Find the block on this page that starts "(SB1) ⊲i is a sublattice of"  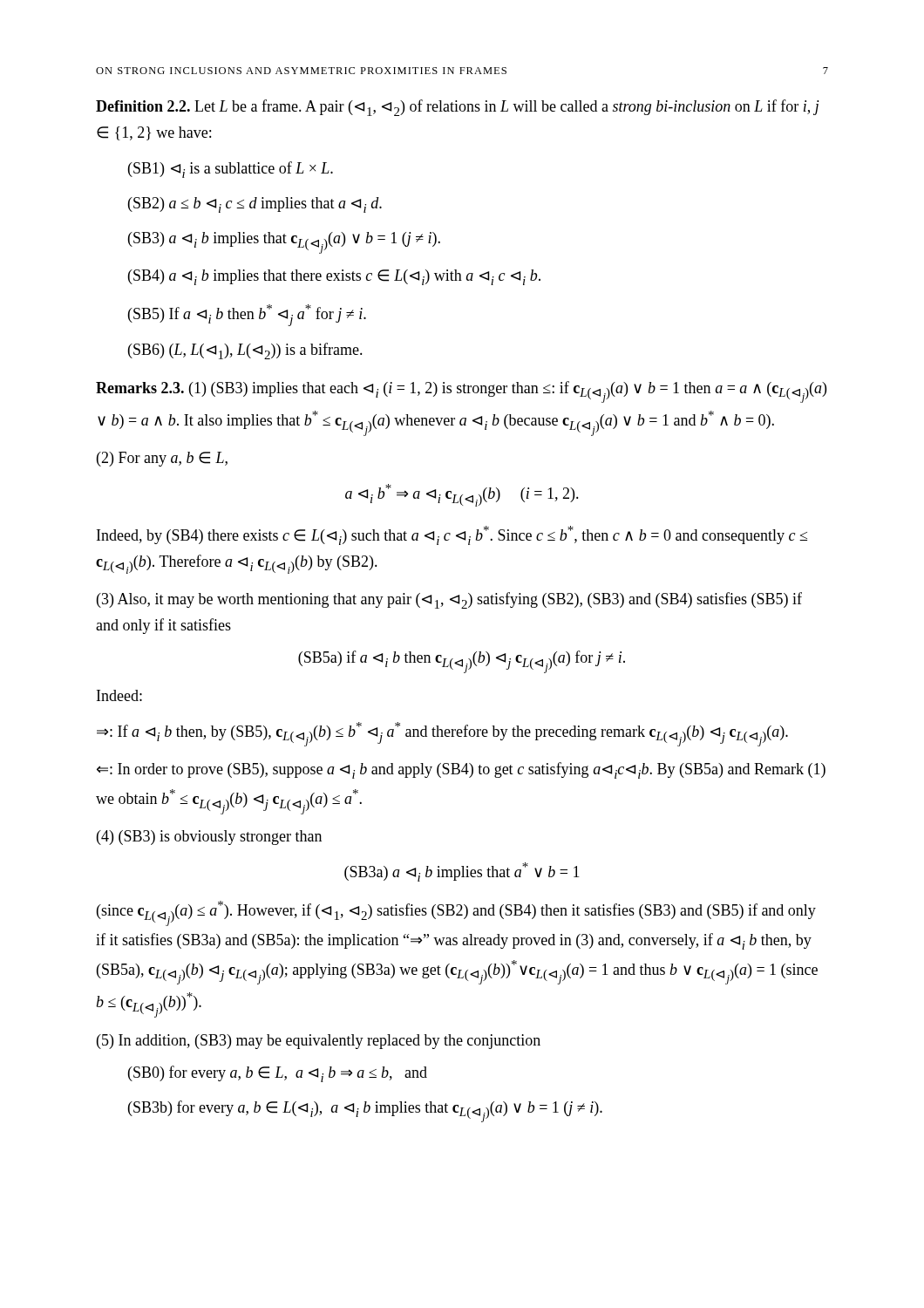[x=231, y=170]
